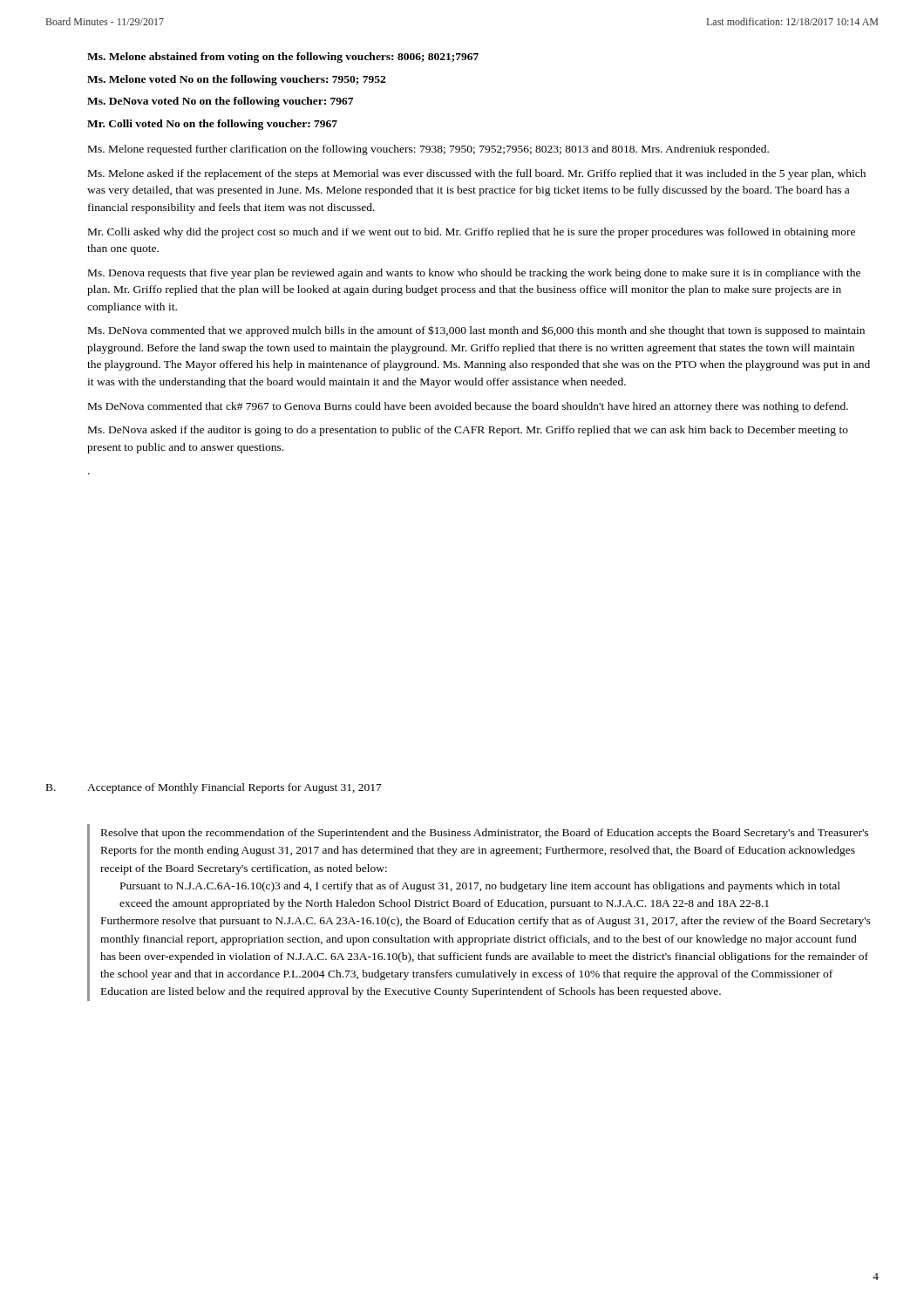Viewport: 924px width, 1308px height.
Task: Find the block on this page that starts "Mr. Colli asked"
Action: 471,240
